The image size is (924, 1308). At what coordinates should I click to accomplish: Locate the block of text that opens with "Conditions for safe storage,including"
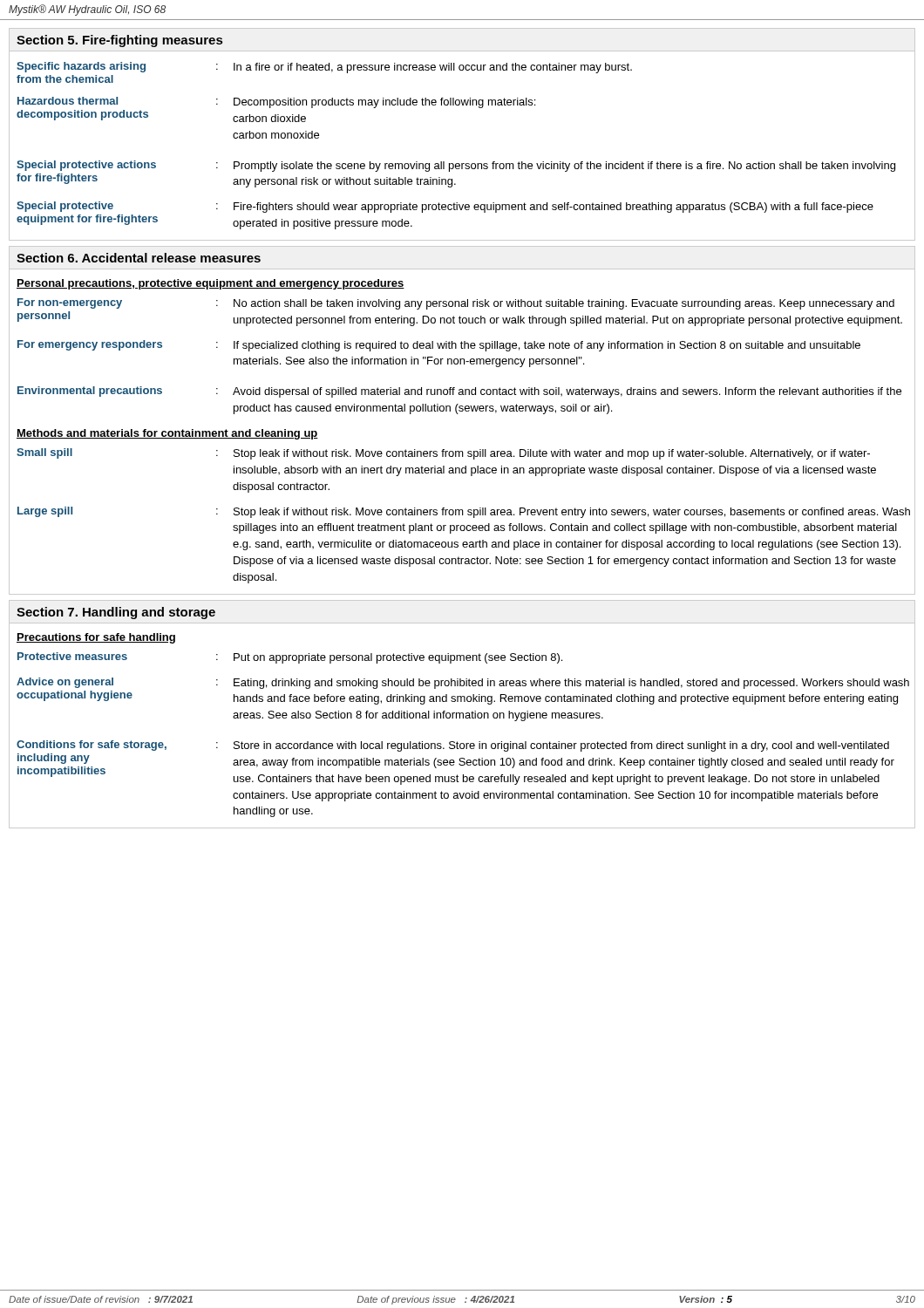(462, 779)
